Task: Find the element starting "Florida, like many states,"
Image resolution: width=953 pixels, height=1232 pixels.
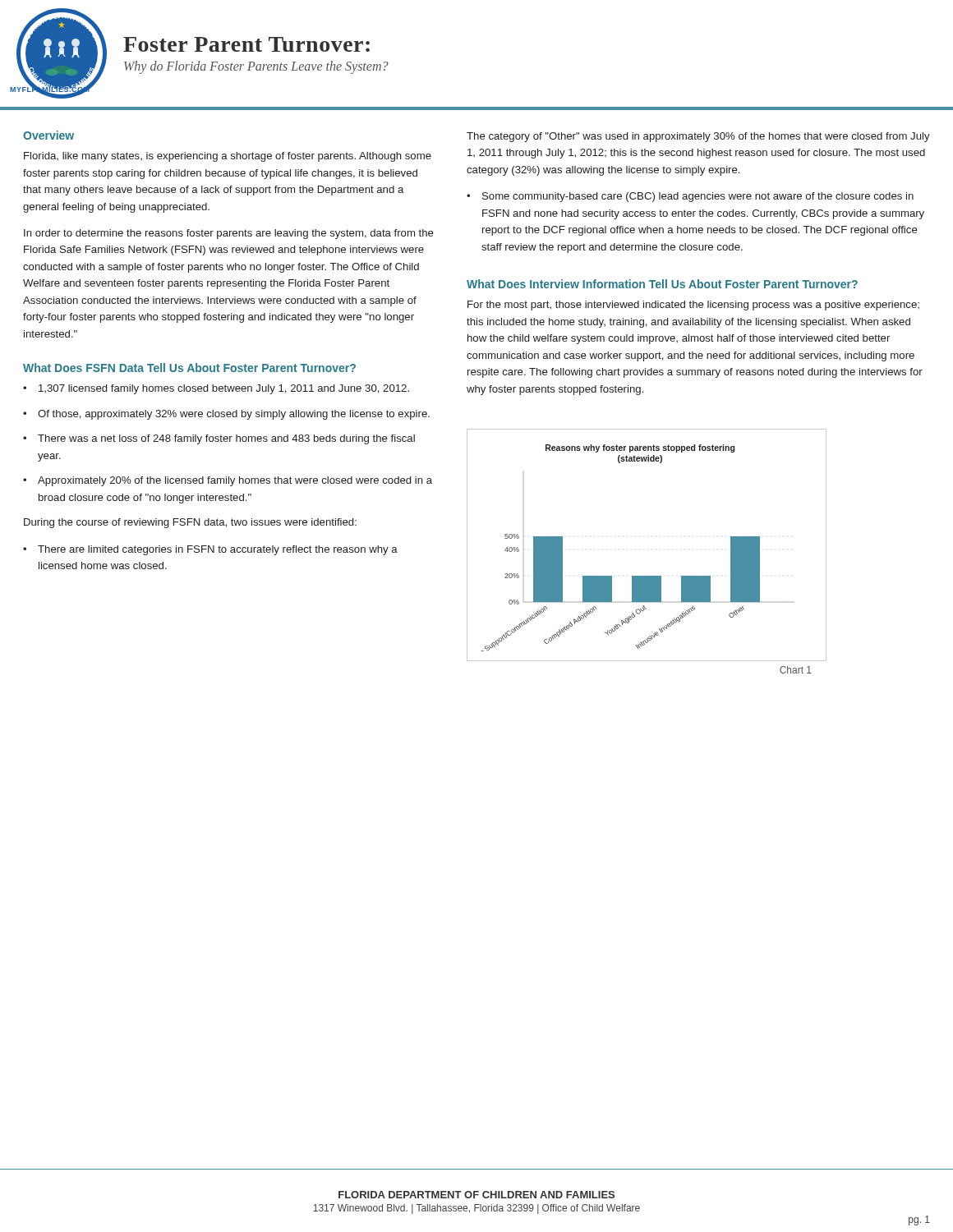Action: (x=227, y=181)
